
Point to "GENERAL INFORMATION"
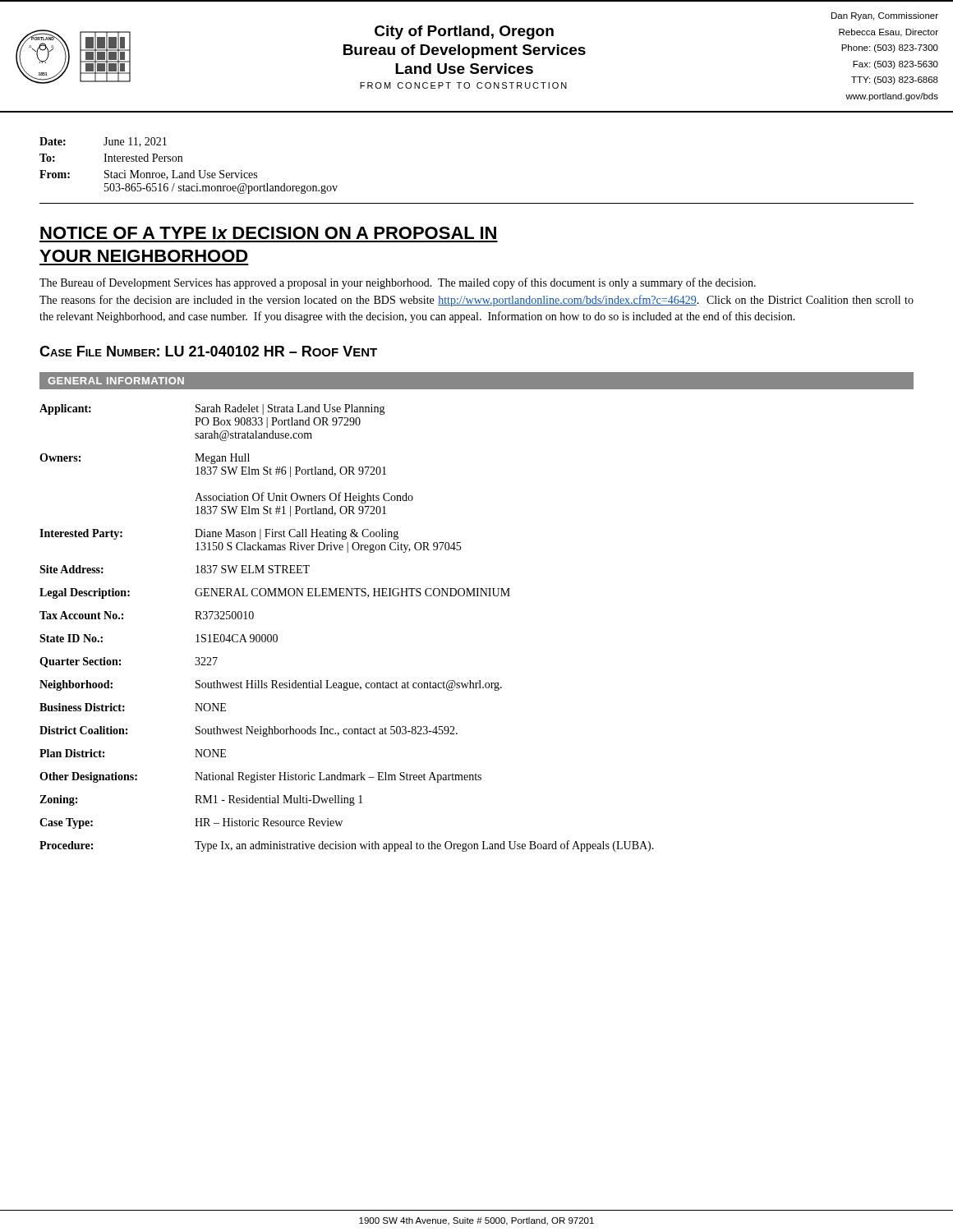116,381
